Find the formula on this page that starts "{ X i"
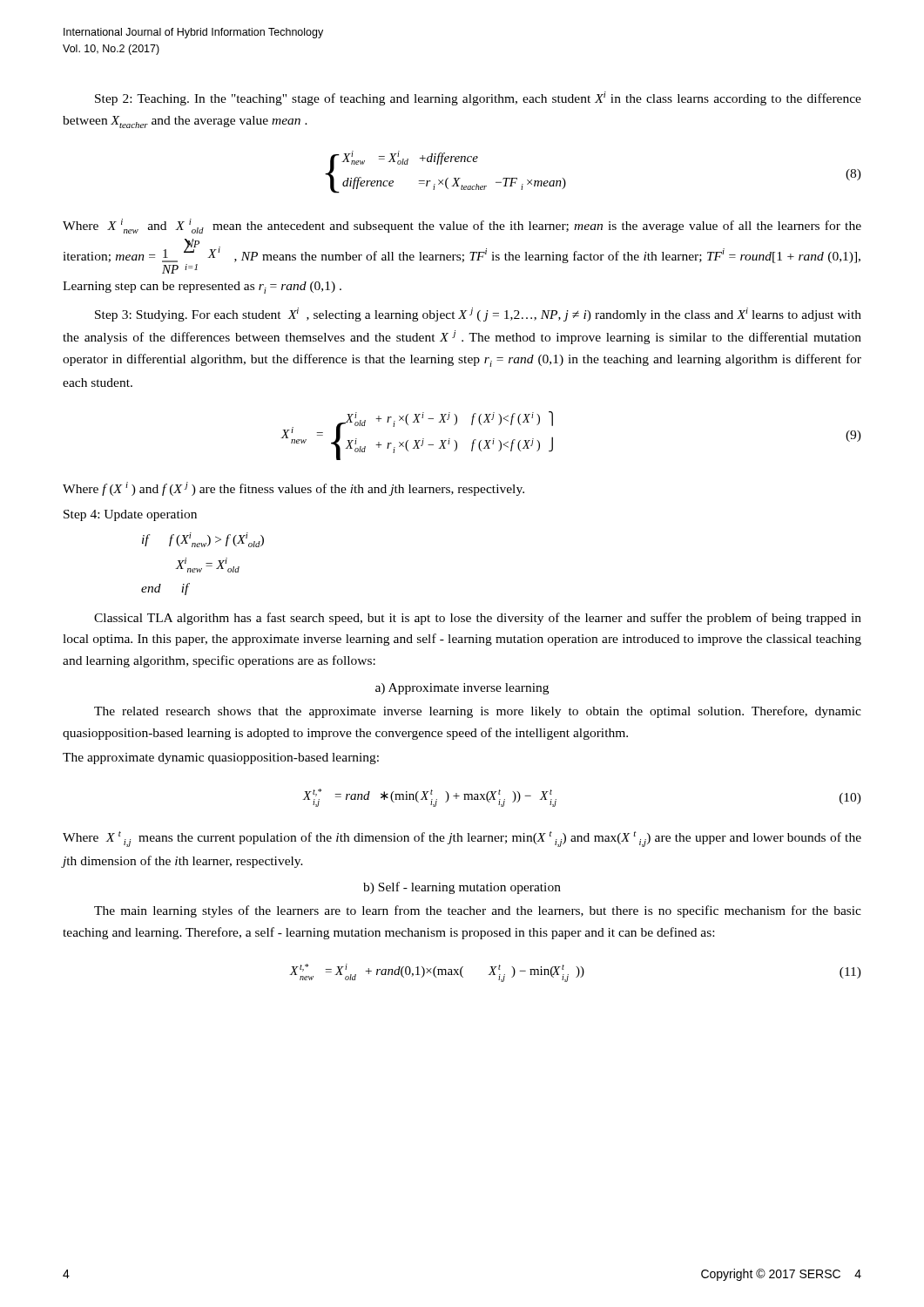This screenshot has width=924, height=1307. tap(462, 174)
